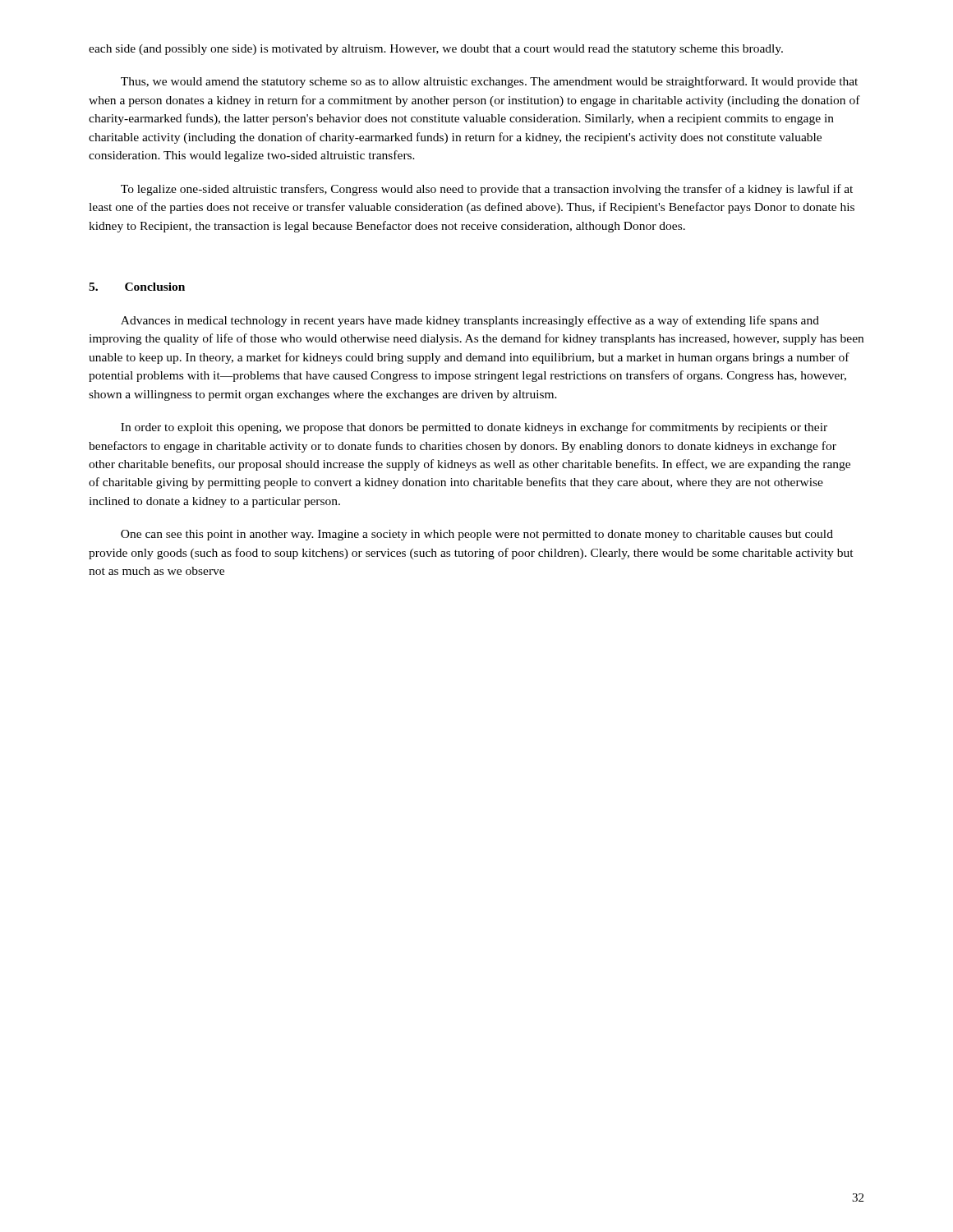The height and width of the screenshot is (1232, 953).
Task: Select the section header that says "5. Conclusion"
Action: 137,287
